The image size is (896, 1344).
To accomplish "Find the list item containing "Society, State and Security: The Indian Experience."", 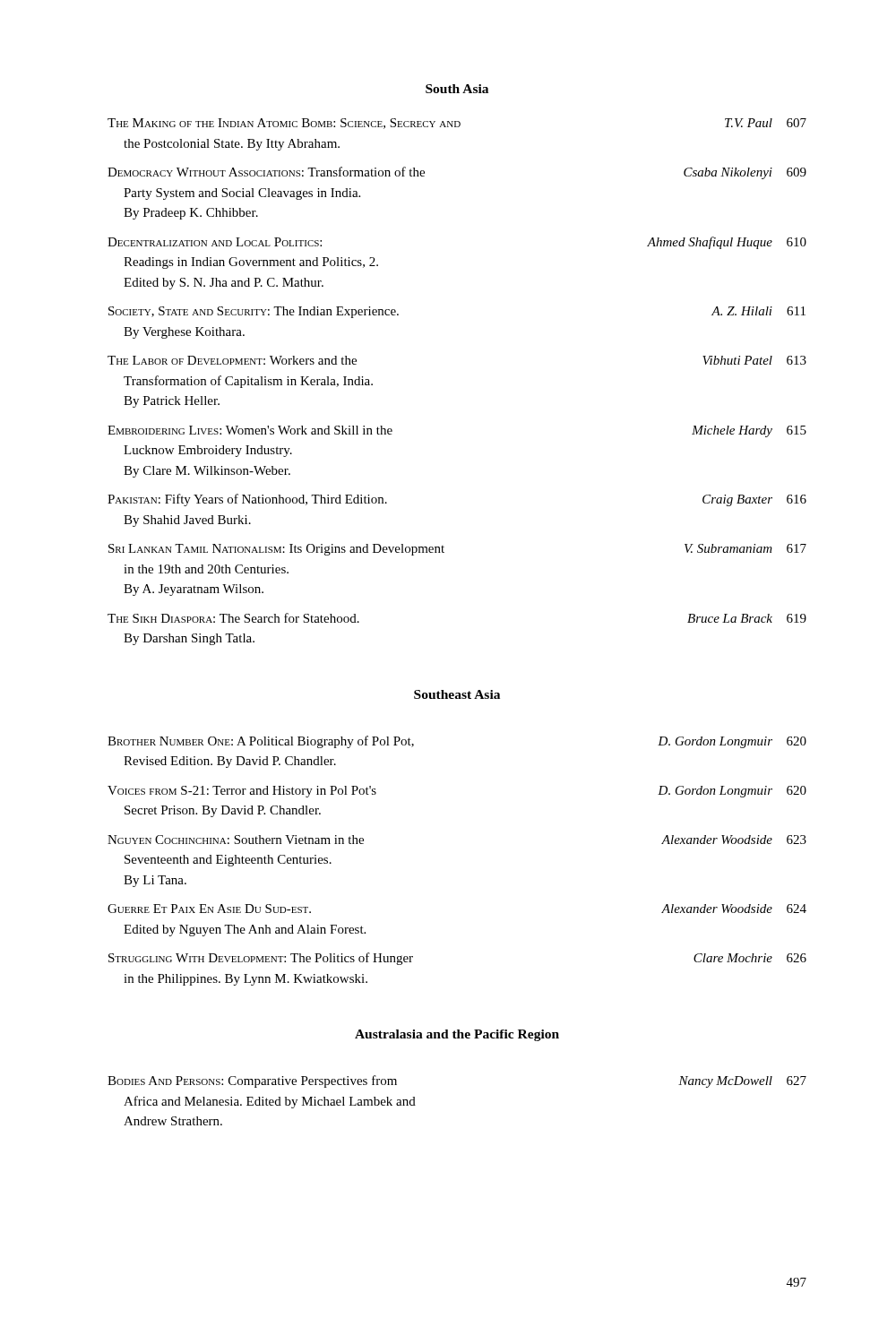I will [x=257, y=312].
